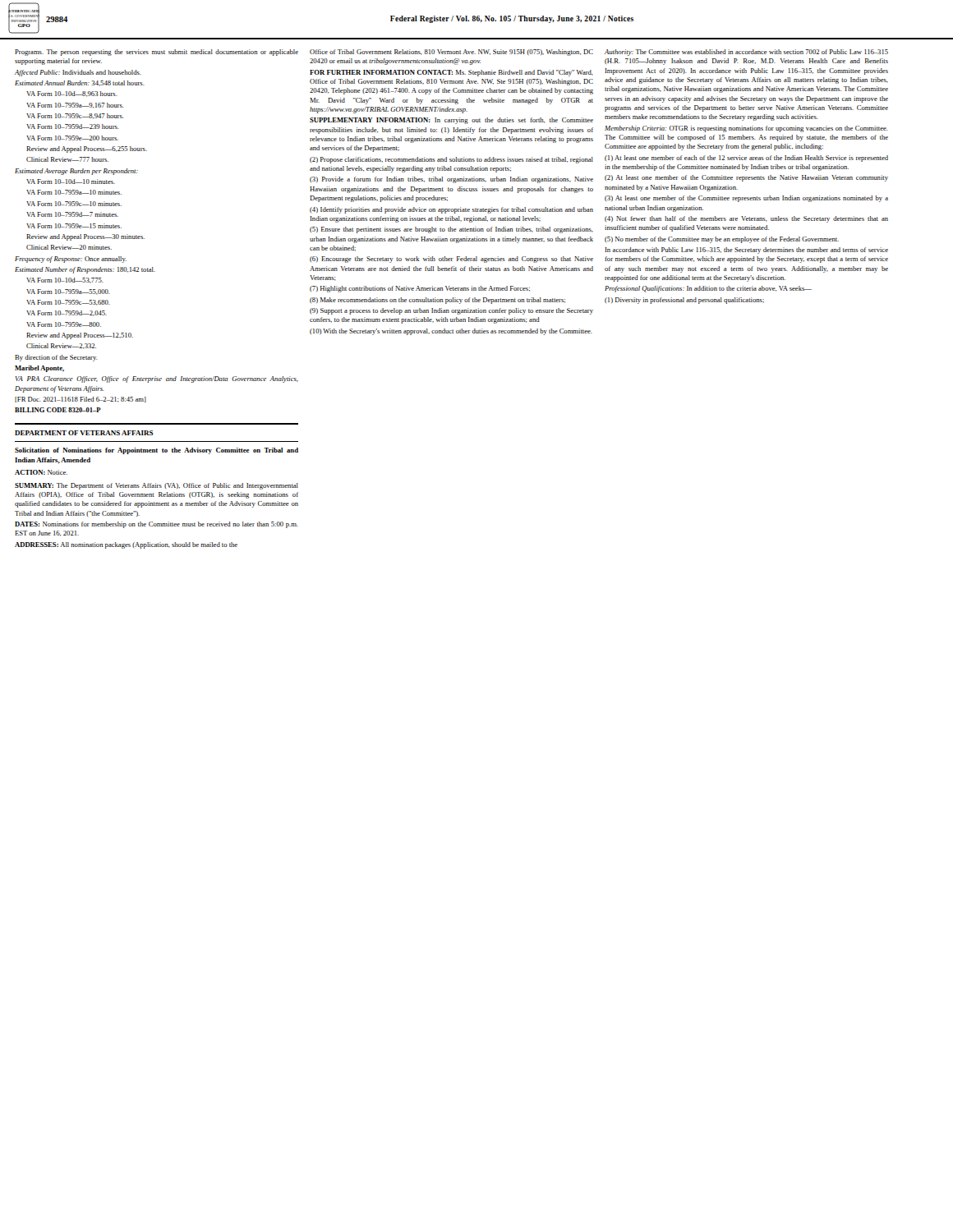Locate the text "ACTION: Notice."
Viewport: 953px width, 1232px height.
tap(156, 473)
